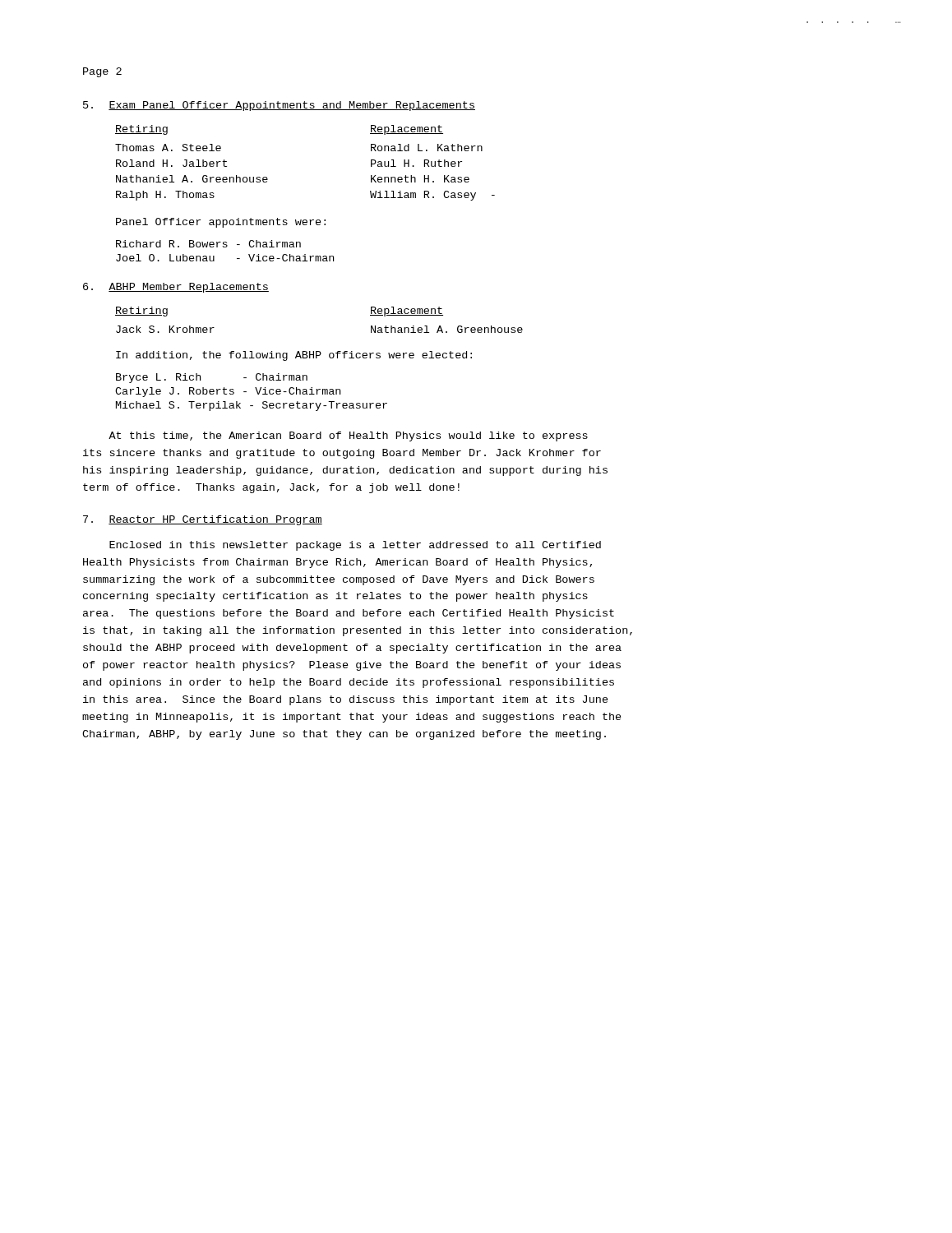The image size is (952, 1233).
Task: Locate the text "6. ABHP Member Replacements"
Action: pyautogui.click(x=175, y=287)
